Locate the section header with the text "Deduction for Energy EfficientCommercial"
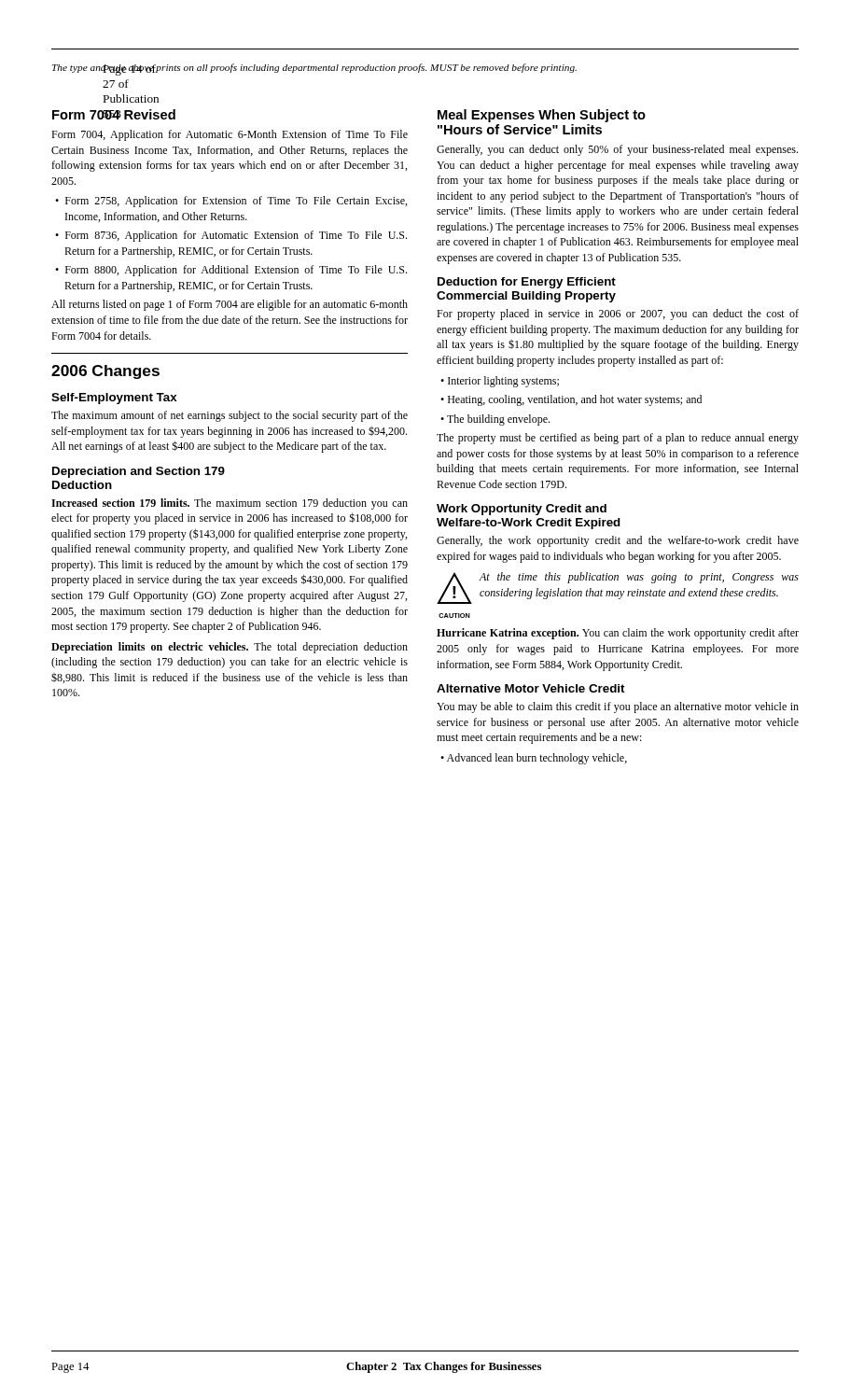This screenshot has height=1400, width=850. [x=618, y=289]
